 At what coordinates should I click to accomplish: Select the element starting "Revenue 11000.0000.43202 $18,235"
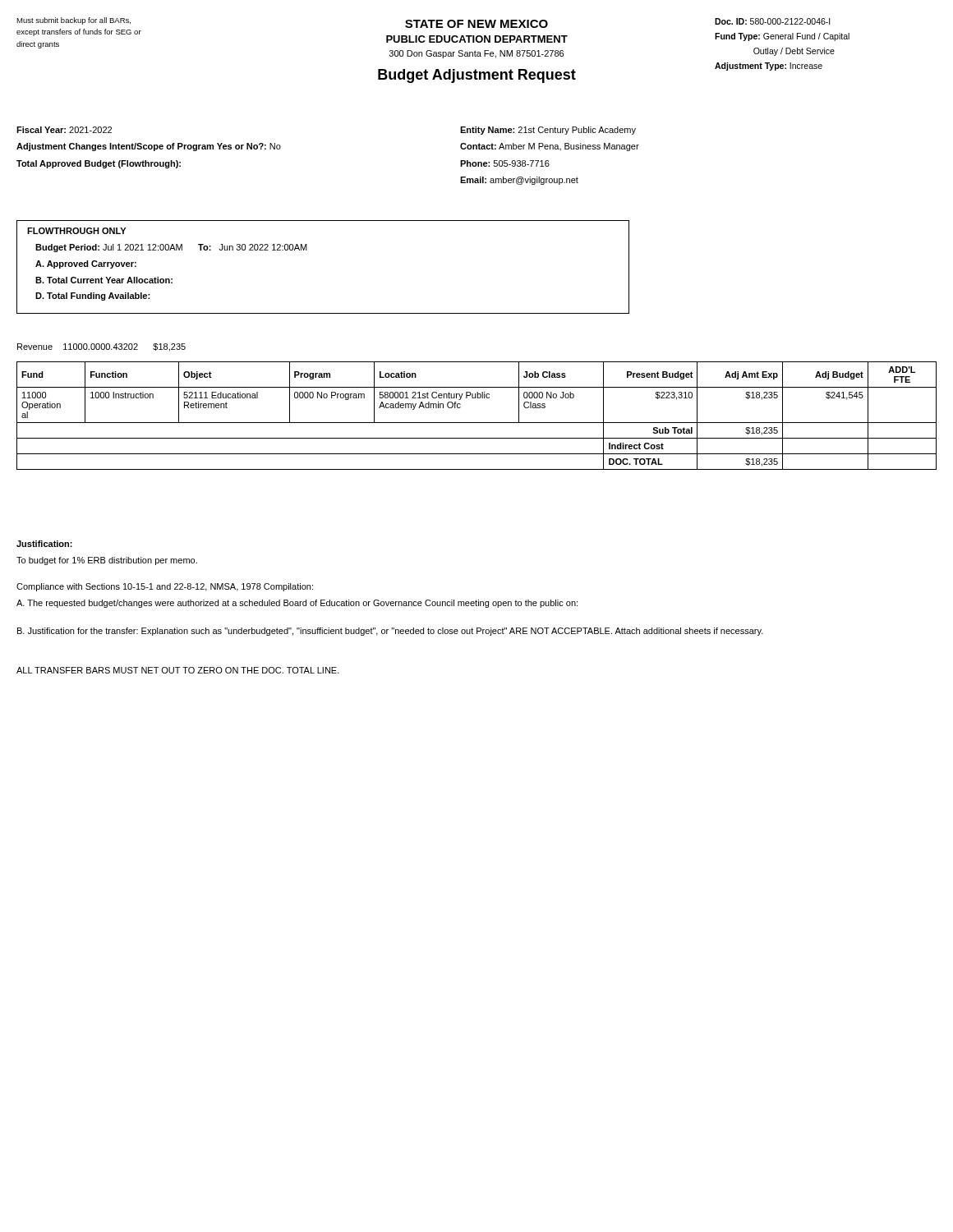[x=101, y=347]
